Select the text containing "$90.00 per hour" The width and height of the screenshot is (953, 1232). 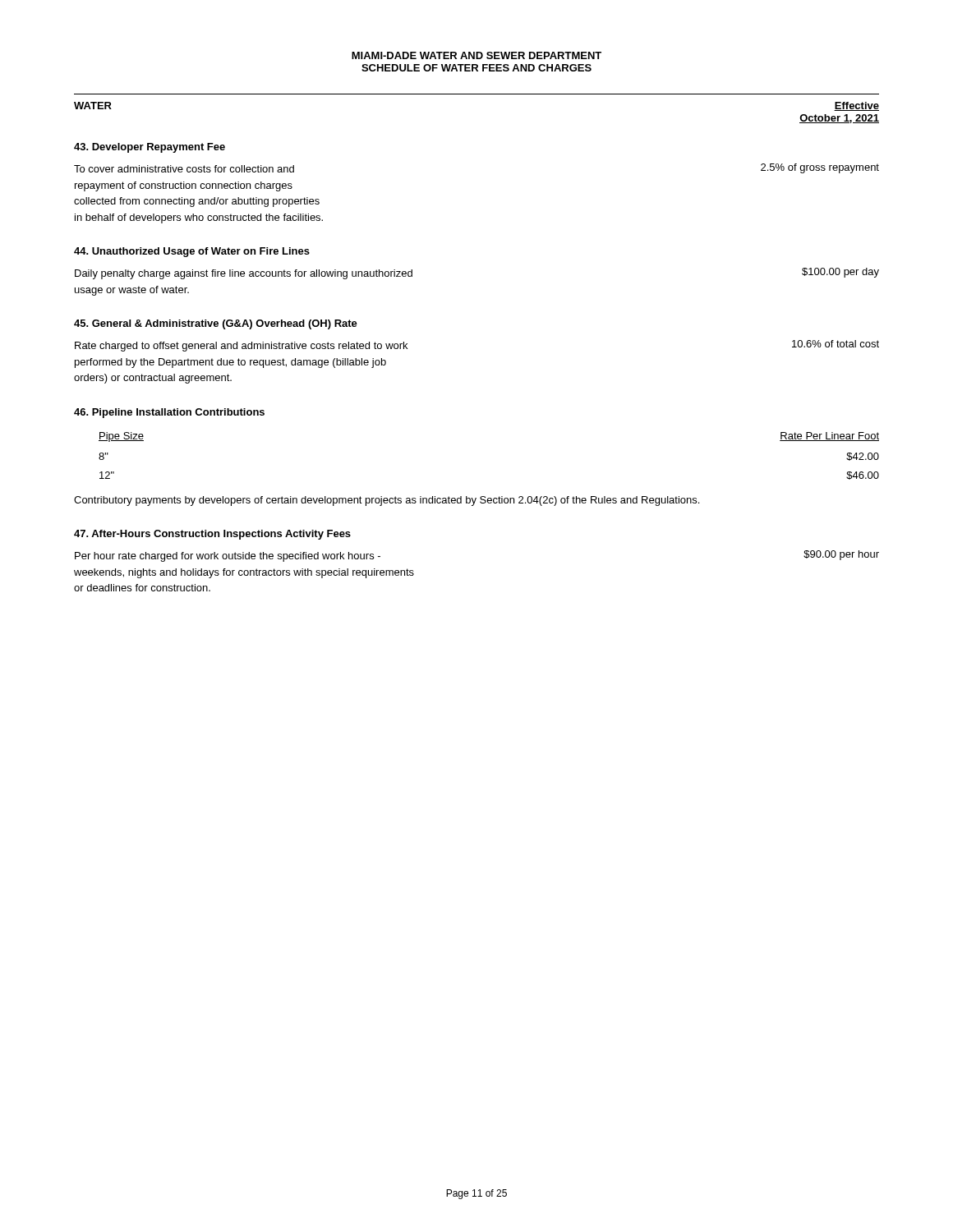pos(841,554)
